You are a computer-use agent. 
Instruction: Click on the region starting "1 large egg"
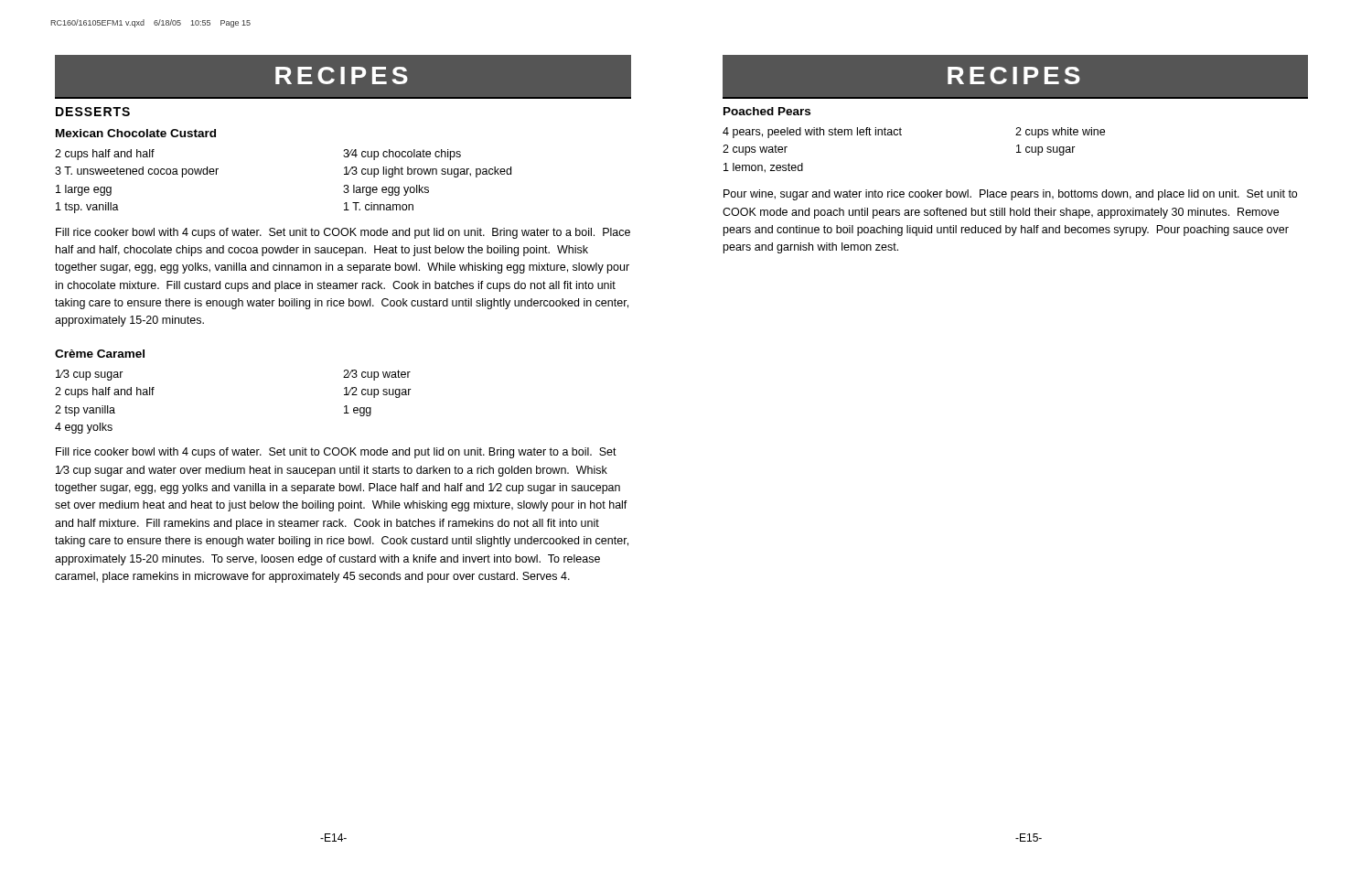pyautogui.click(x=83, y=189)
